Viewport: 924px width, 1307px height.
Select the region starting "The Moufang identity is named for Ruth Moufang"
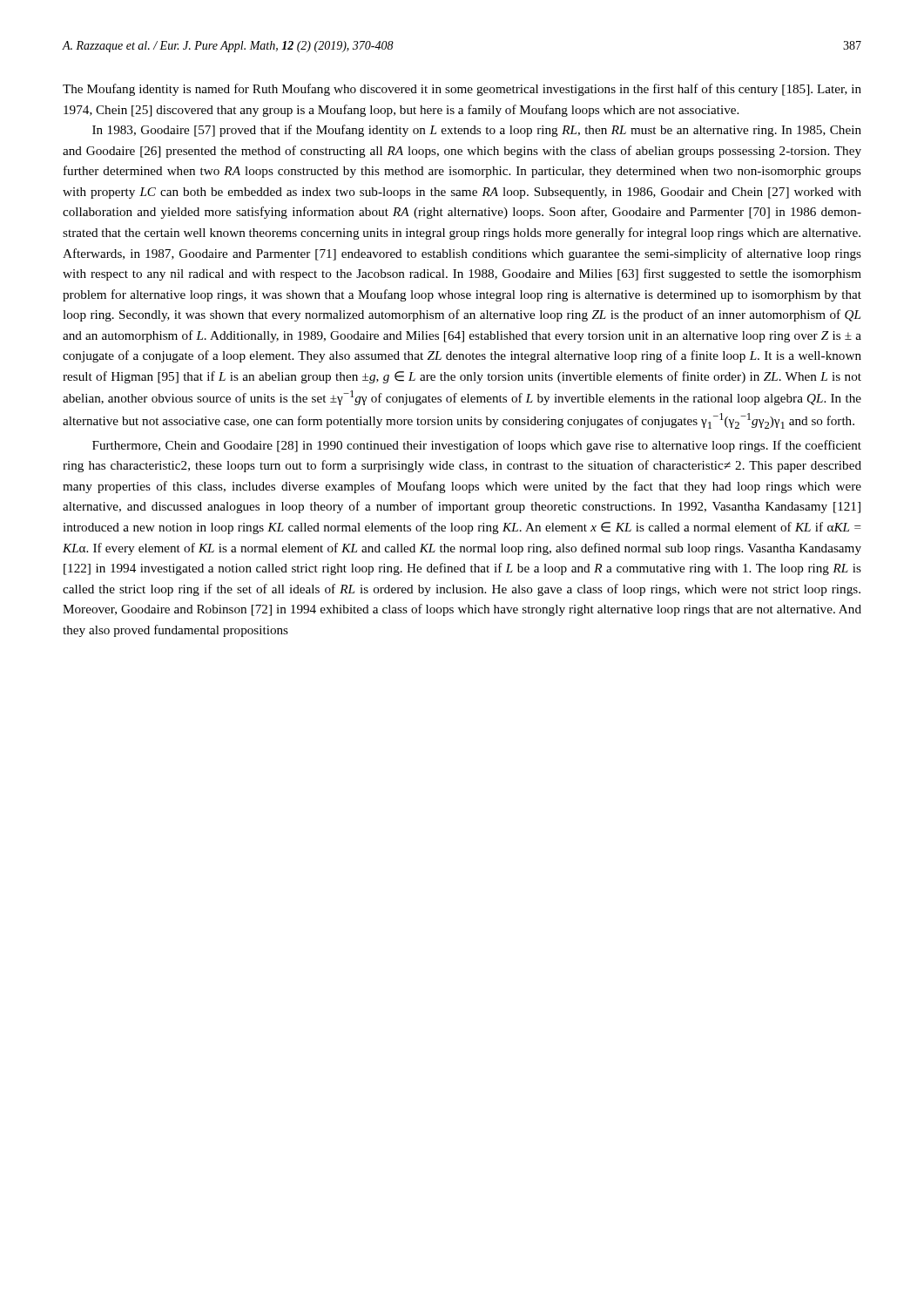(462, 359)
